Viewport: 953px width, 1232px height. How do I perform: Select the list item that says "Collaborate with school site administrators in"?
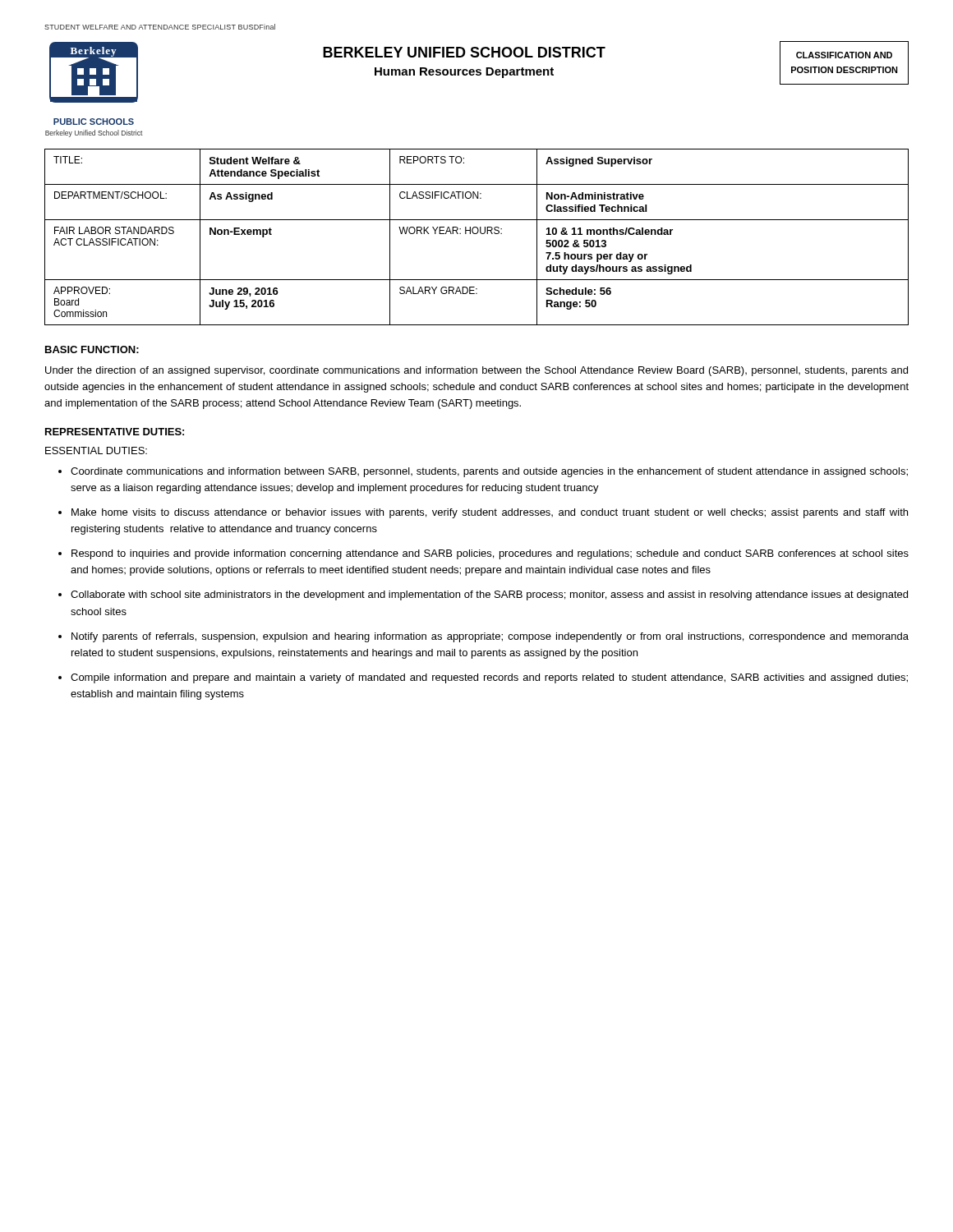pos(490,603)
